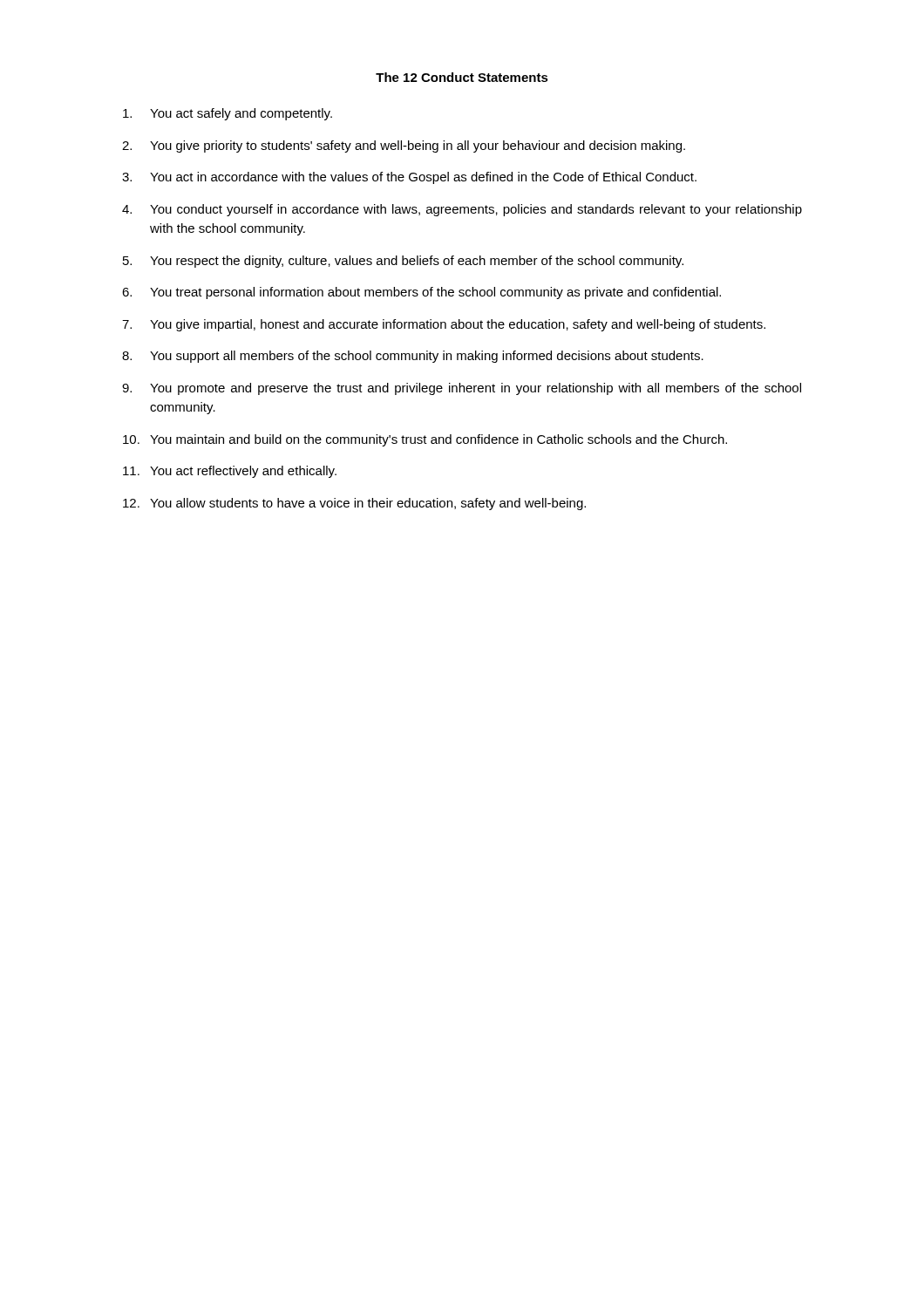Point to the text starting "You give priority to students'"
This screenshot has height=1308, width=924.
click(x=476, y=145)
